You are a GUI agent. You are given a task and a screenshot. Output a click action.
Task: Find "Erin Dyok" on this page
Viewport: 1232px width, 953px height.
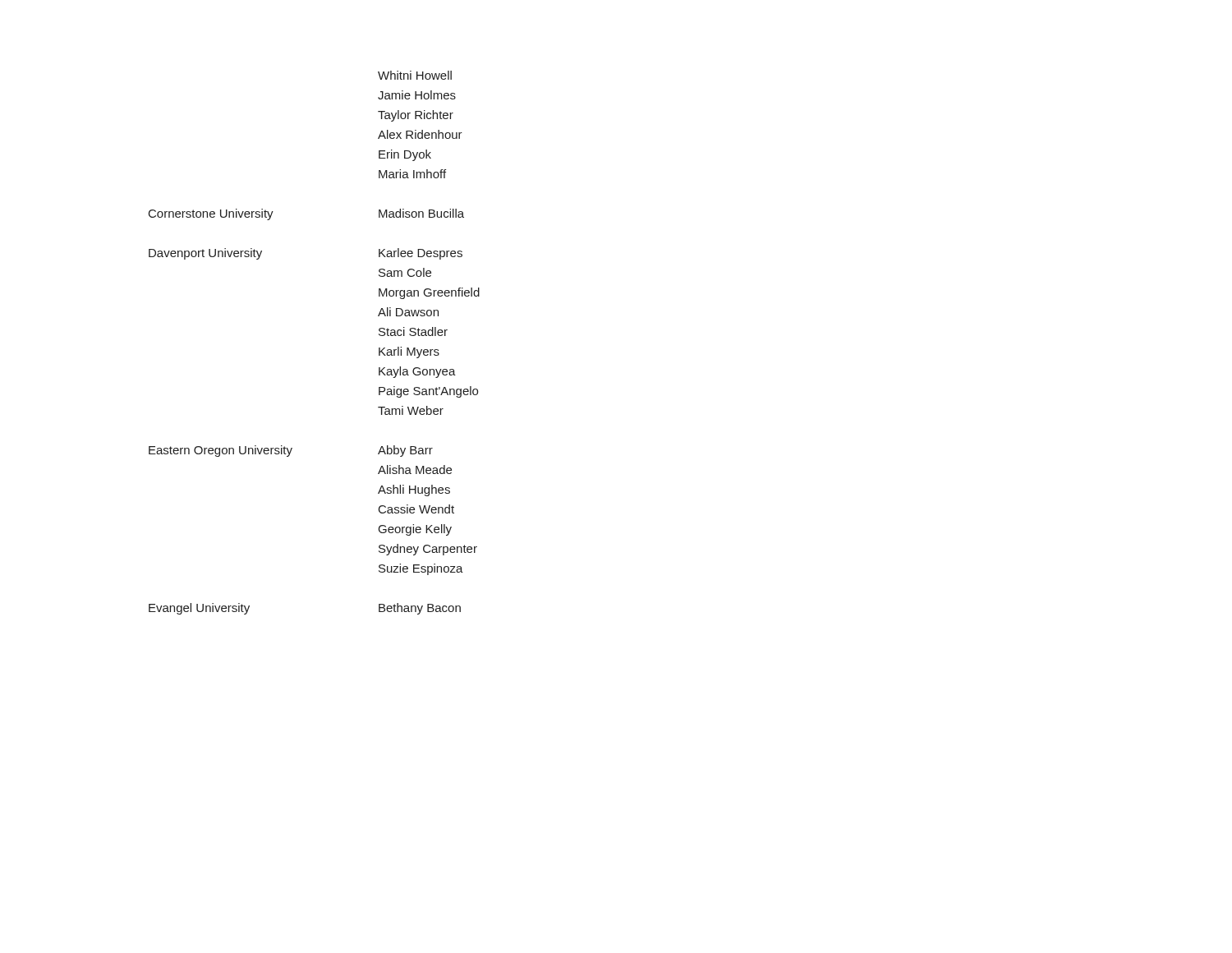tap(405, 154)
